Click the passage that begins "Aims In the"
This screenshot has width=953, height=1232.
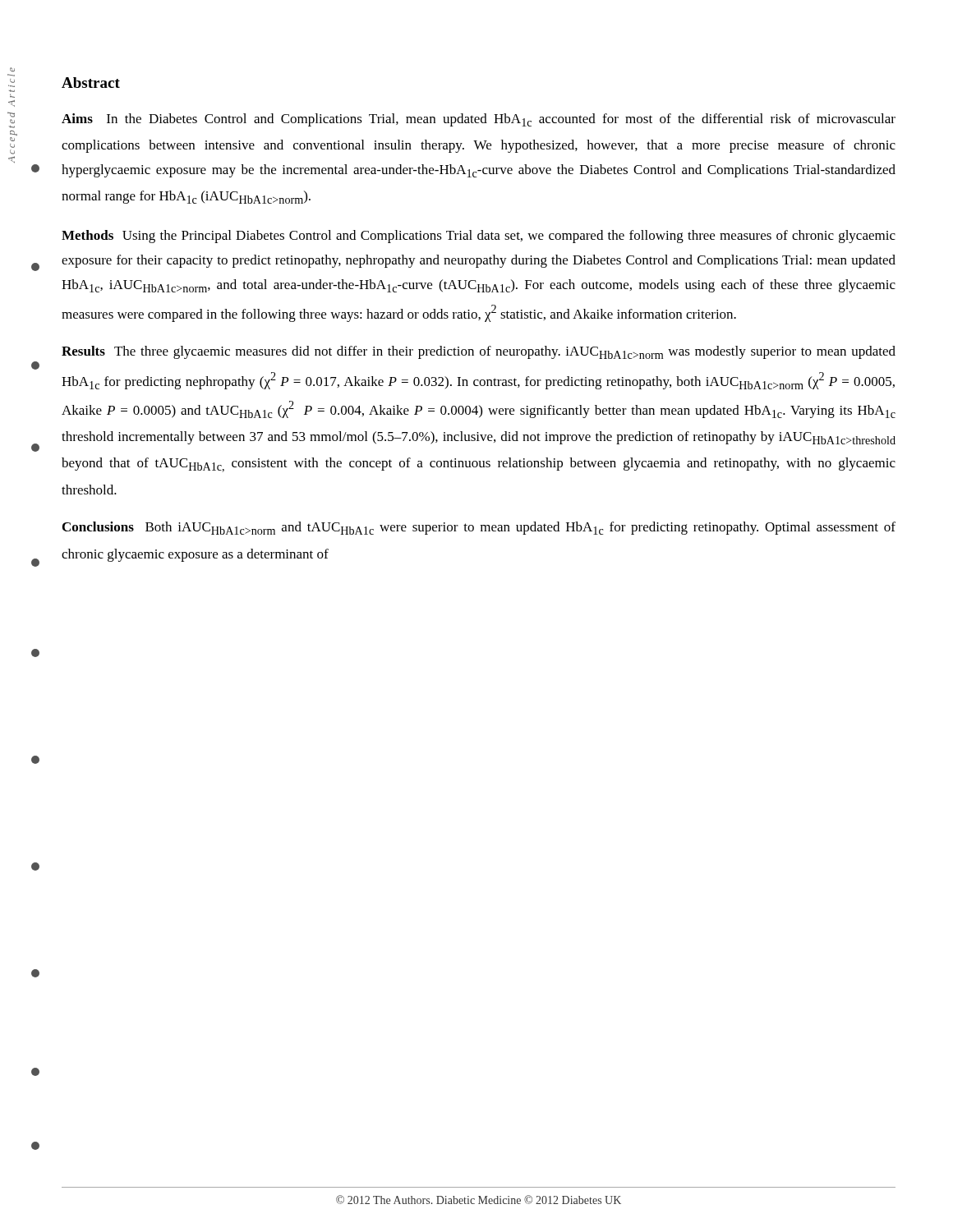pyautogui.click(x=479, y=159)
